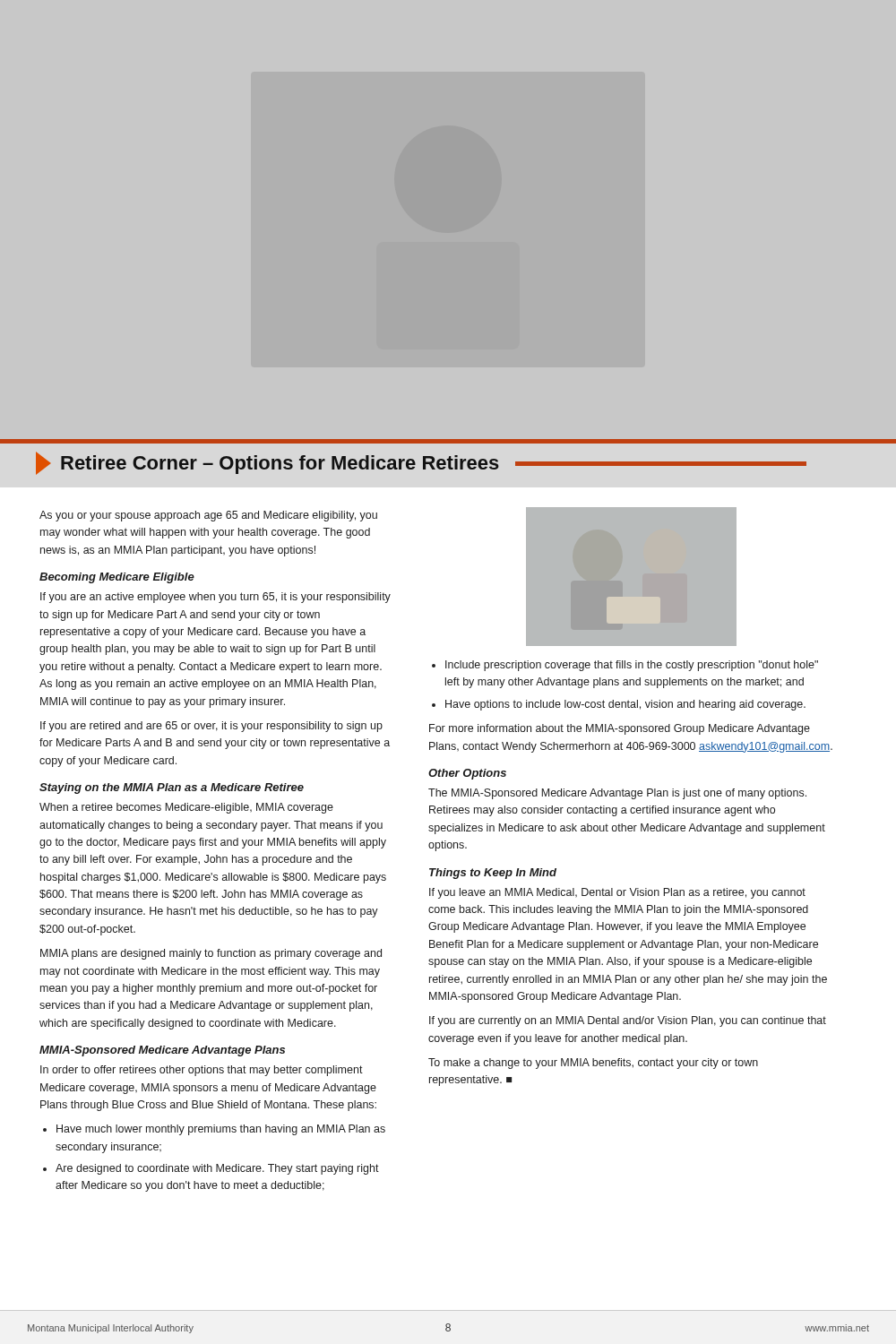
Task: Locate the block starting "Retiree Corner – Options for"
Action: coord(421,463)
